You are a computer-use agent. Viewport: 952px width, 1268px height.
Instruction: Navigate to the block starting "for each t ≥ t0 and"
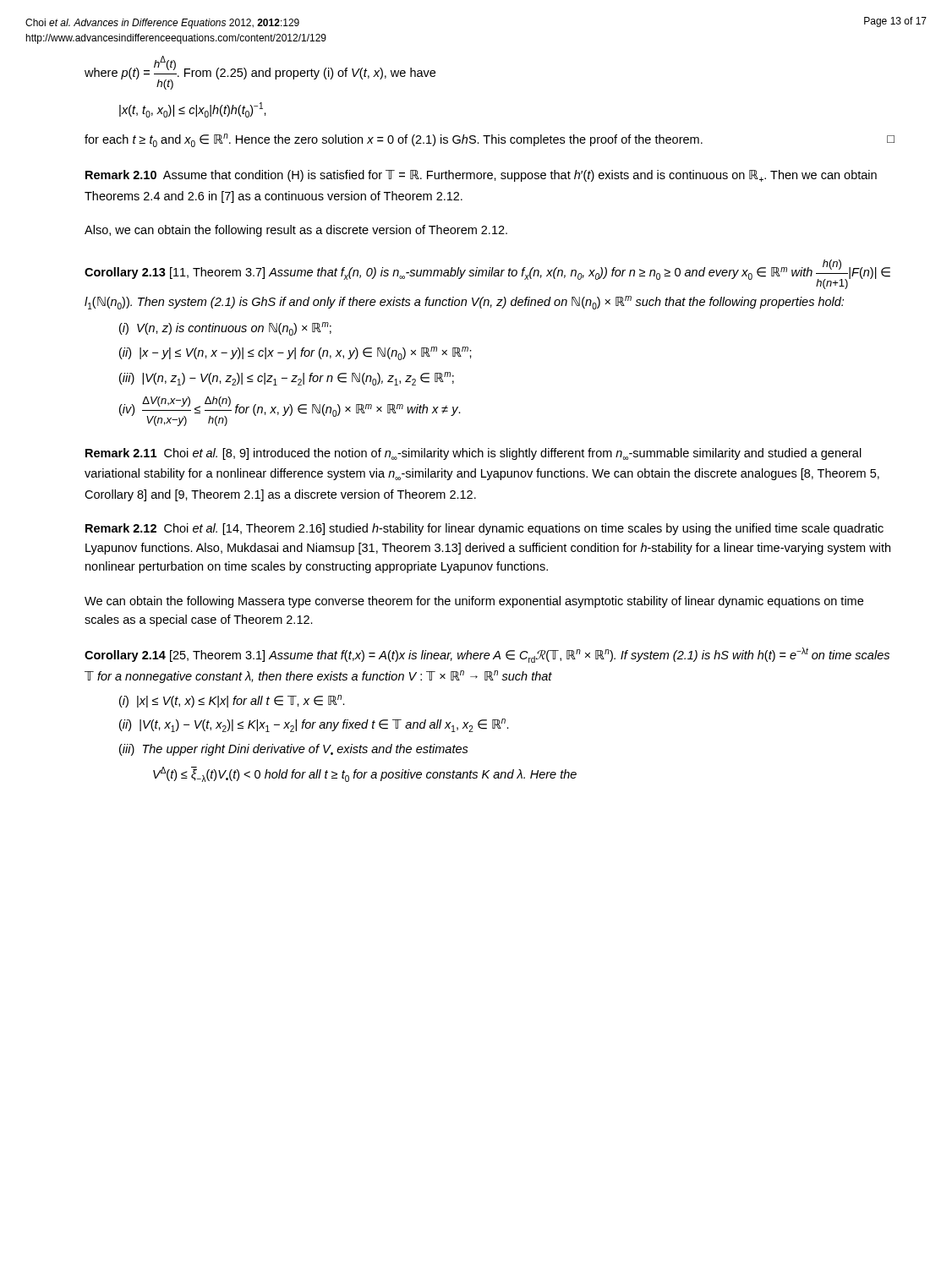point(490,139)
